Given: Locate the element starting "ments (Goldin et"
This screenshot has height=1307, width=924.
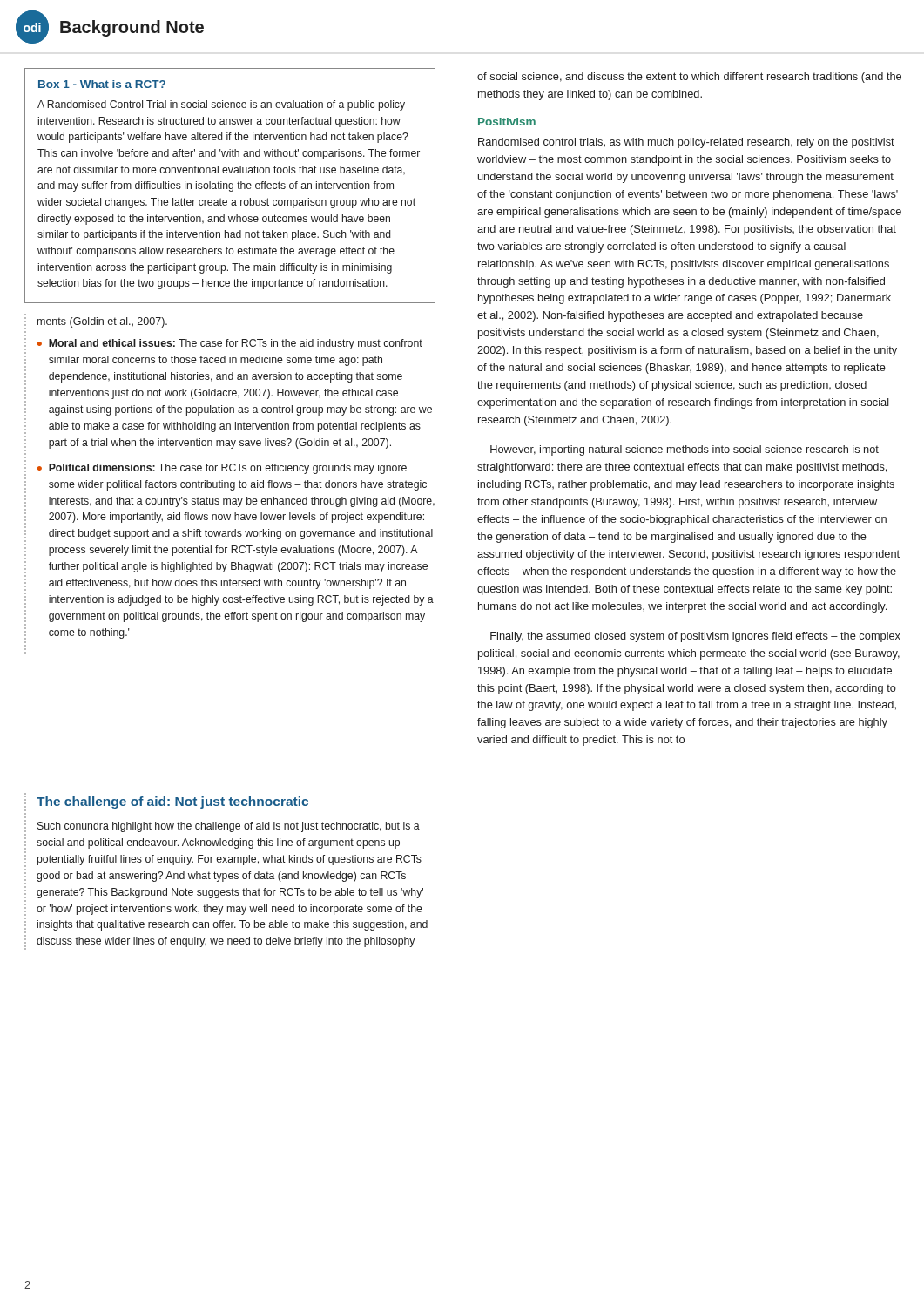Looking at the screenshot, I should click(x=102, y=322).
